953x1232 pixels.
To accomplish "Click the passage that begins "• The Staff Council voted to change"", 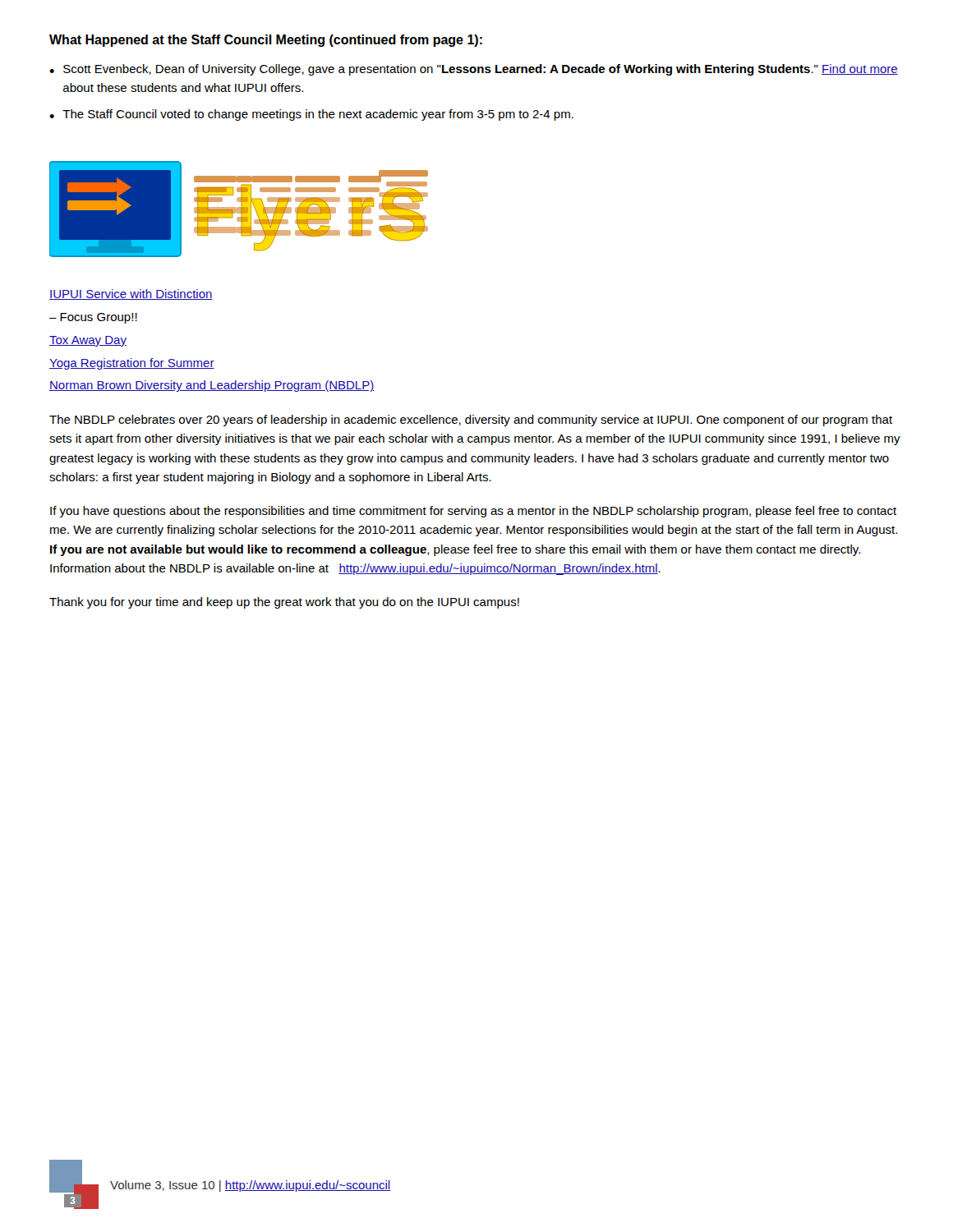I will [312, 116].
